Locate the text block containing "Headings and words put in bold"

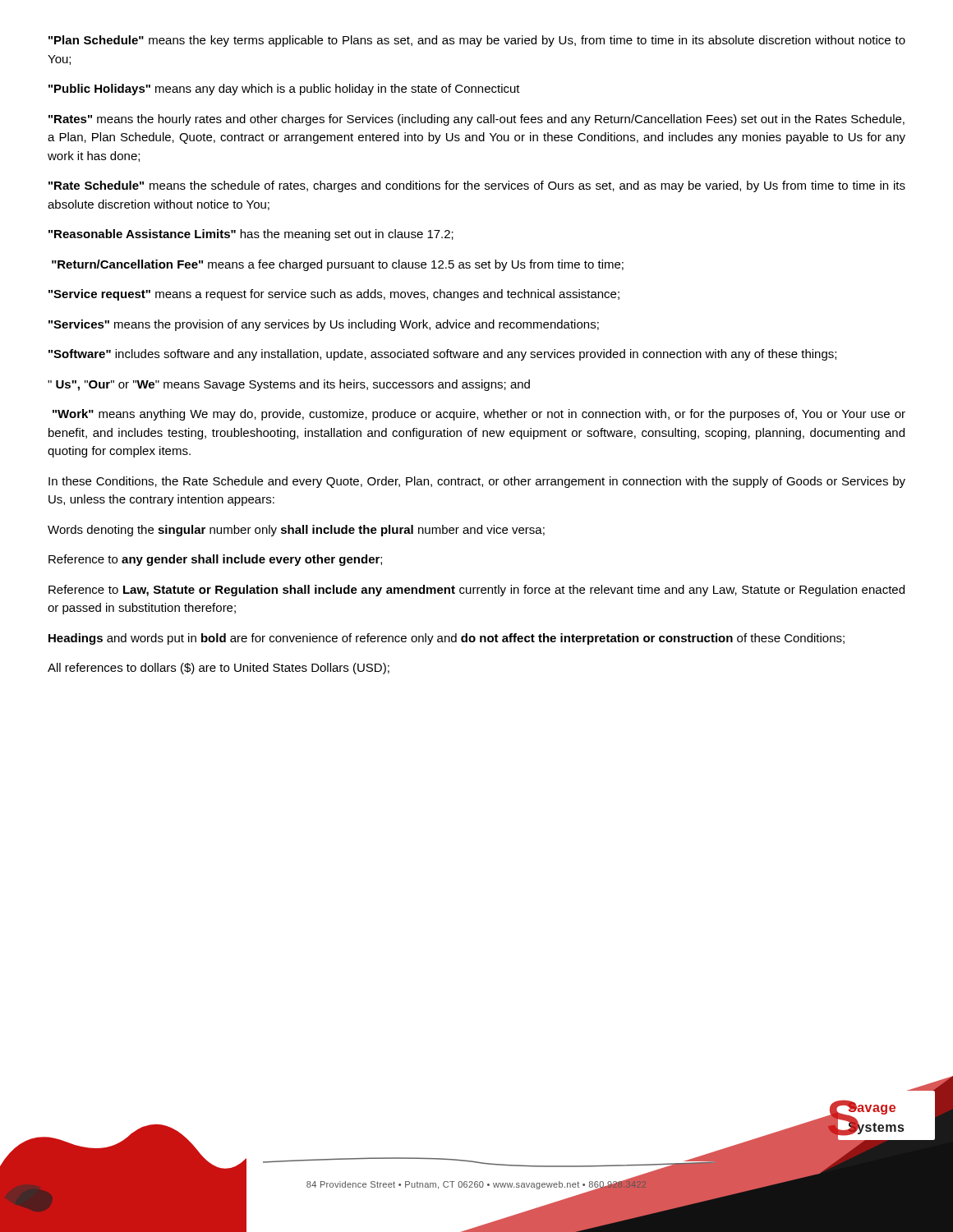(x=447, y=637)
